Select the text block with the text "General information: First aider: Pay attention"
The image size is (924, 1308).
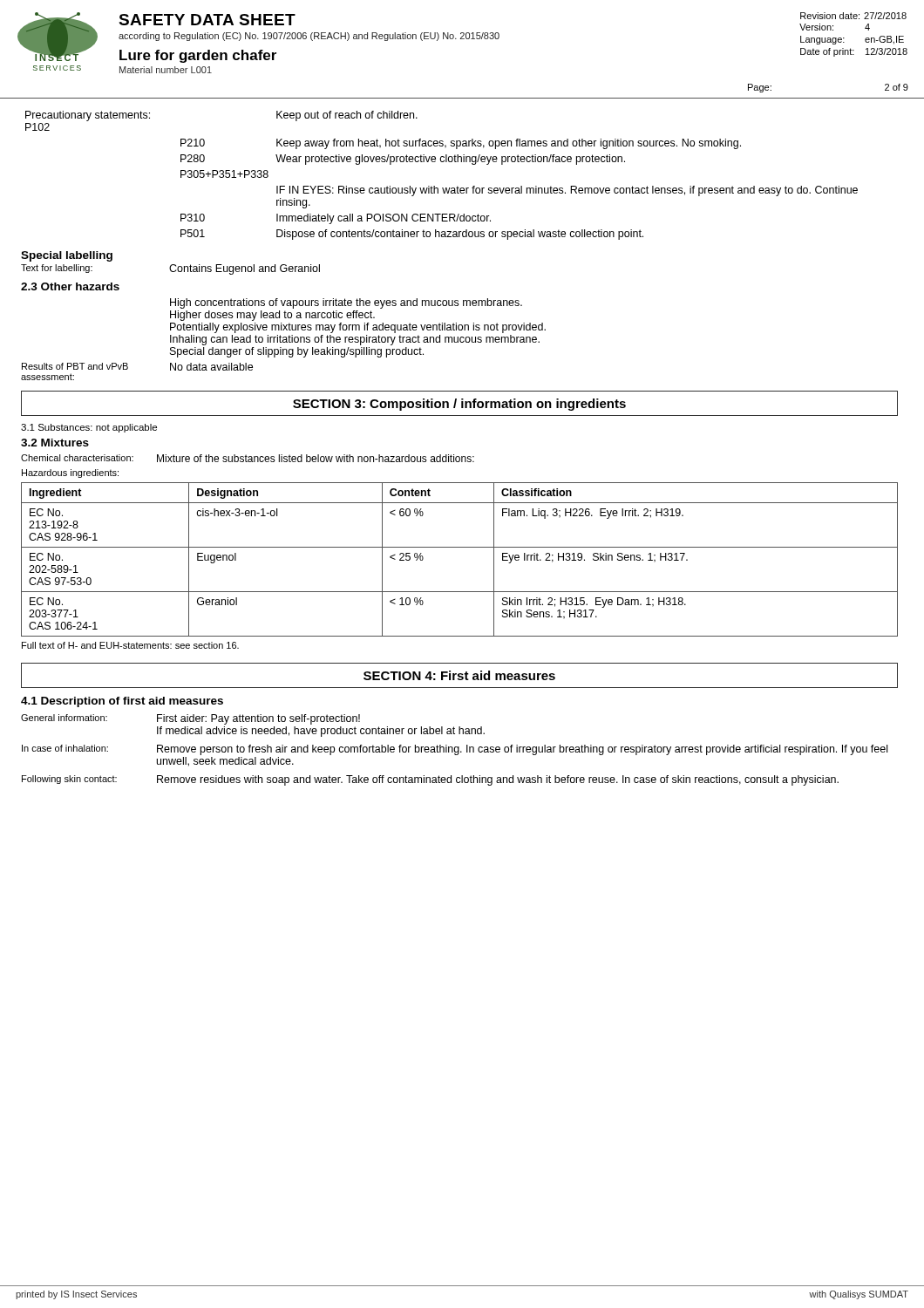[x=253, y=725]
